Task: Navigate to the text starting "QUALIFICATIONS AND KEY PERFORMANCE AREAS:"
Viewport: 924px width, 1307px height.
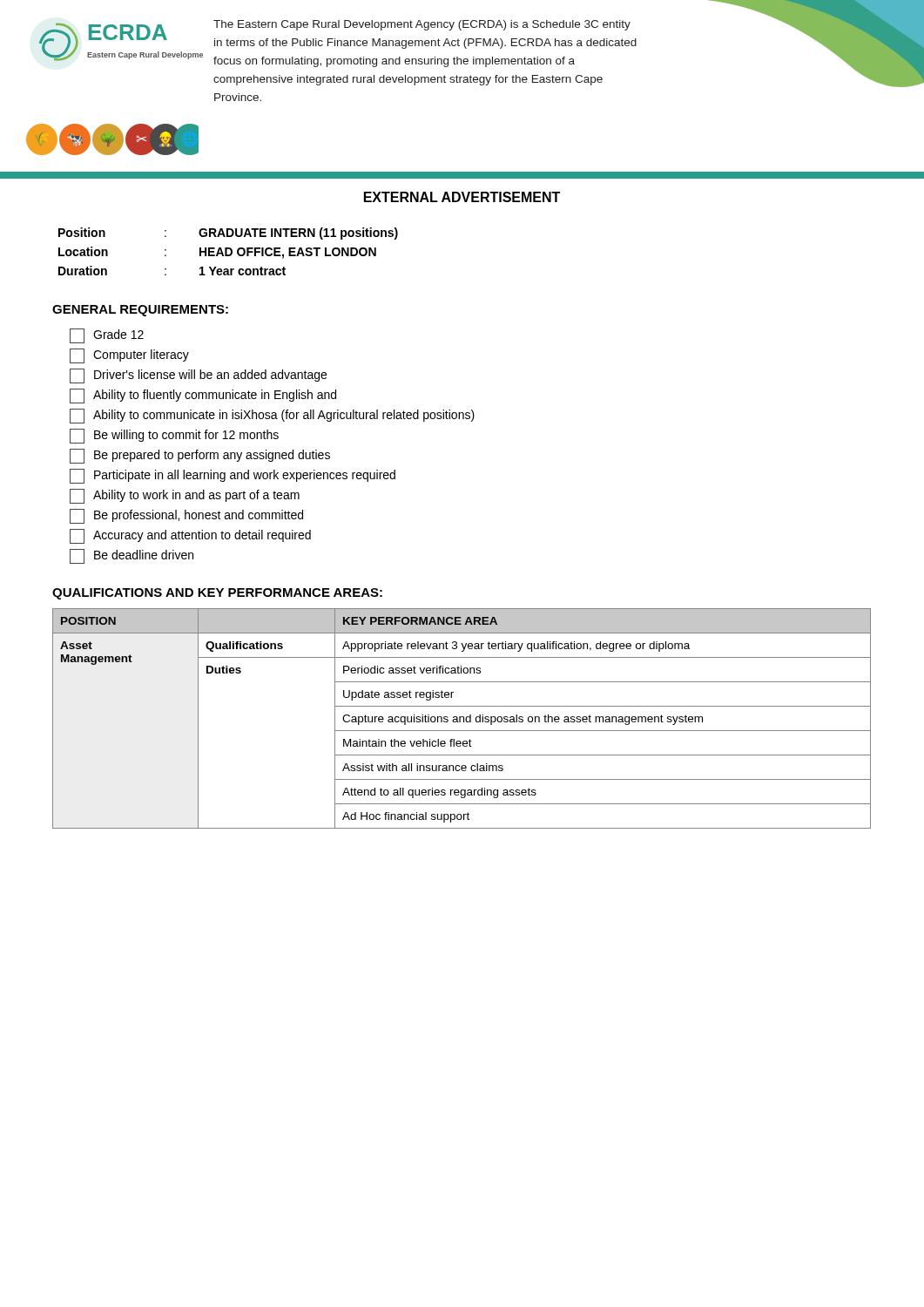Action: (218, 592)
